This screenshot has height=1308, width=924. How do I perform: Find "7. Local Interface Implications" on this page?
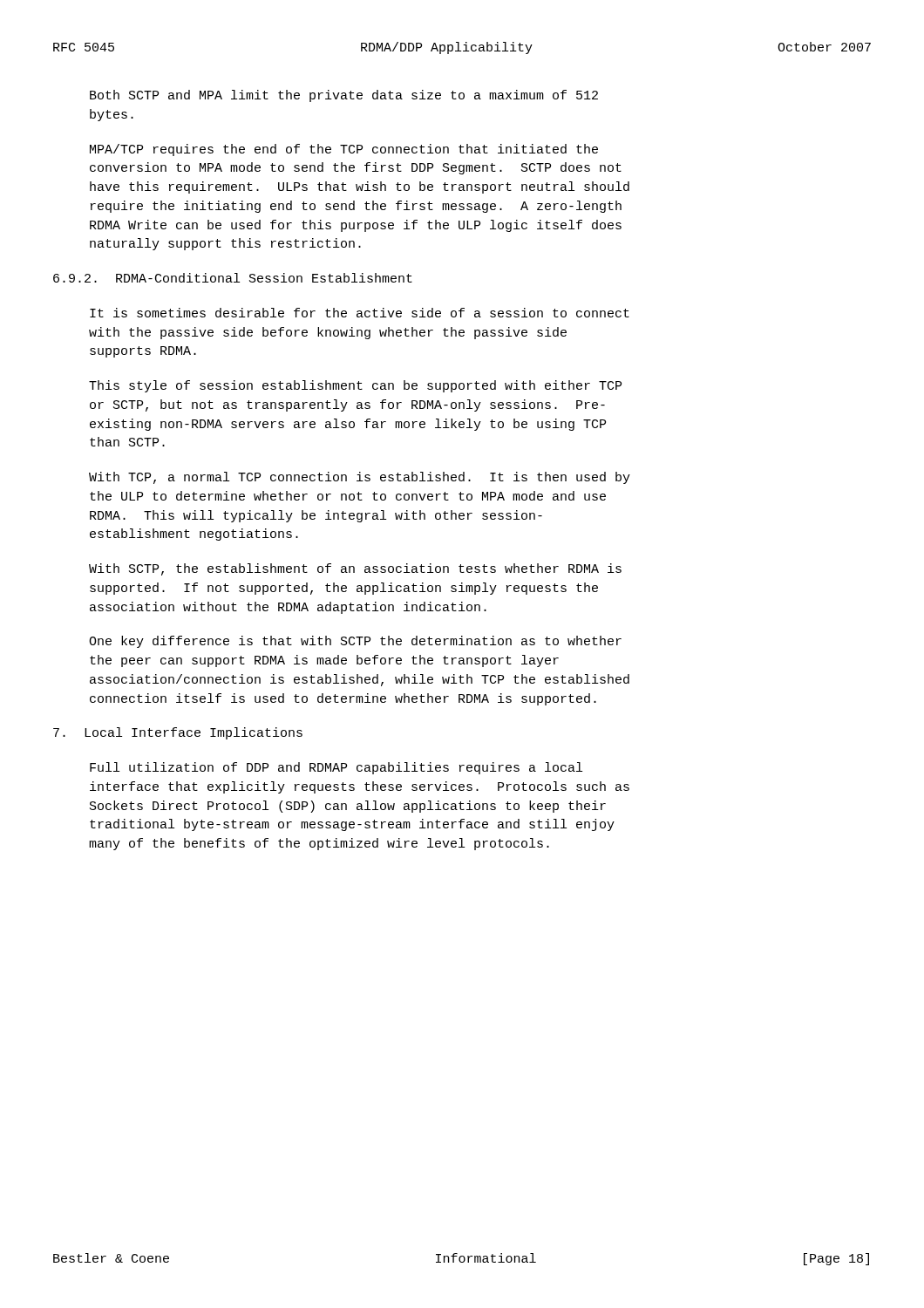(x=178, y=734)
